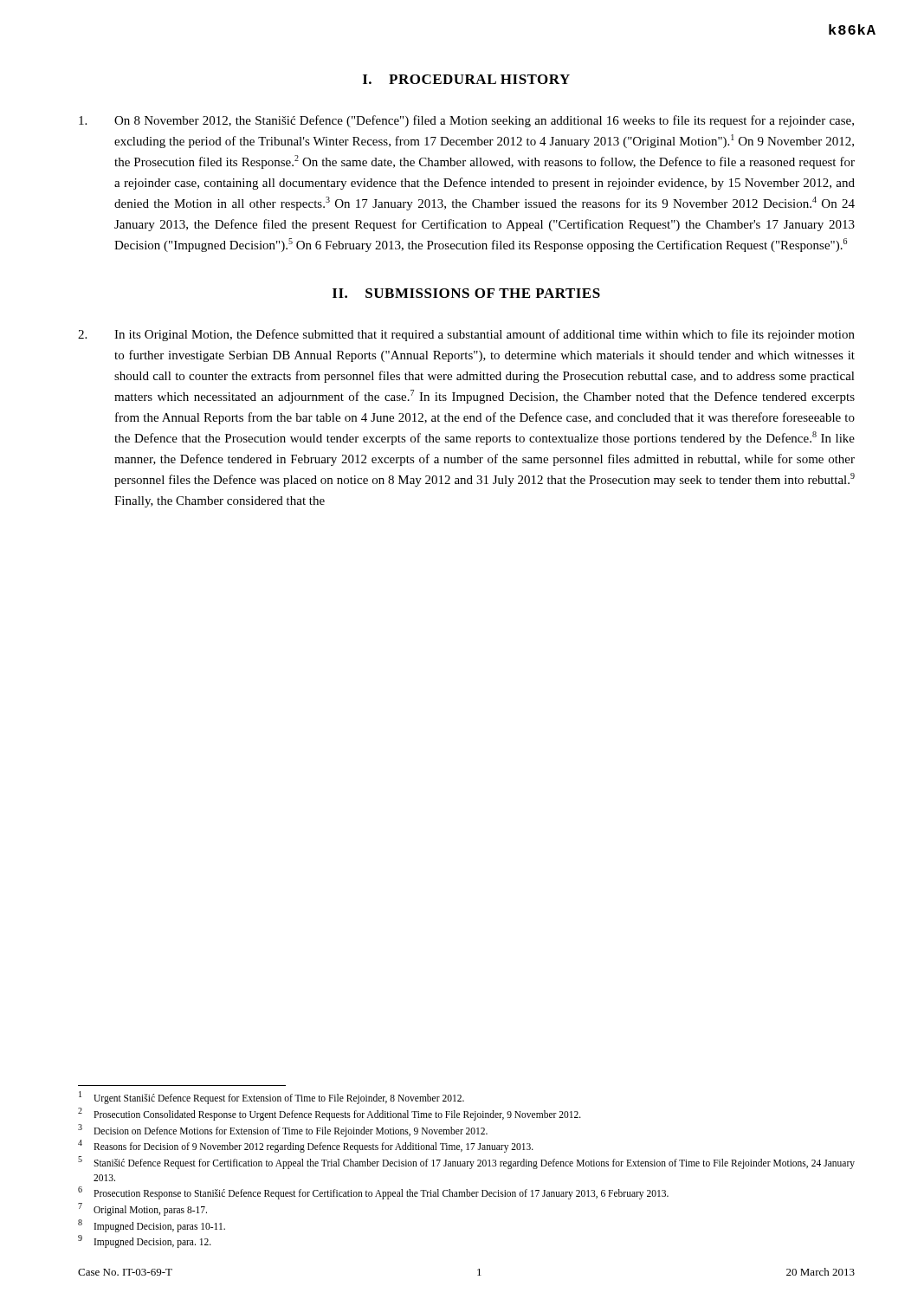Click on the text starting "6 Prosecution Response to Stanišić Defence Request for"
Viewport: 924px width, 1299px height.
(466, 1194)
